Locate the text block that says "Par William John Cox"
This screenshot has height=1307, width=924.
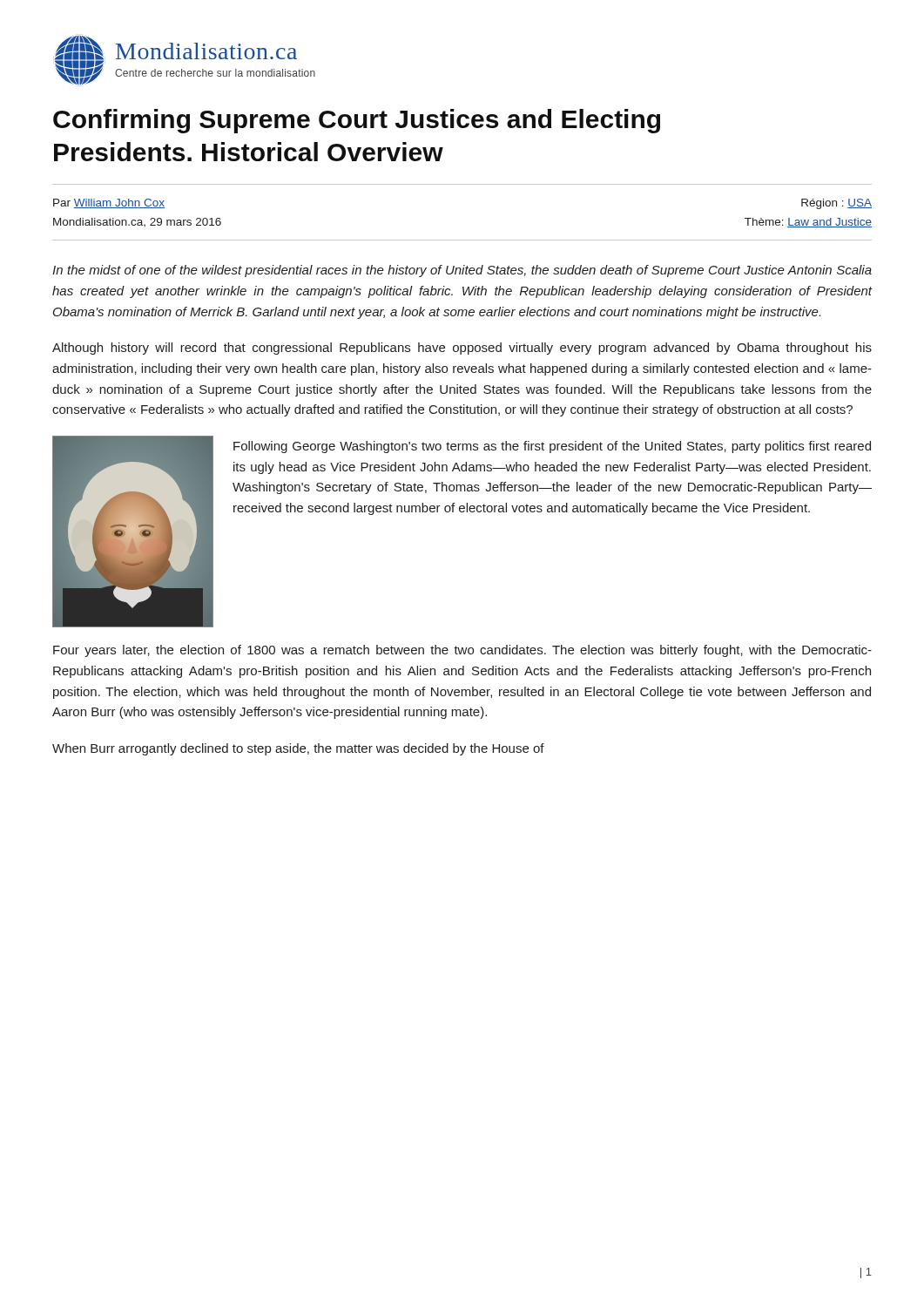click(119, 203)
